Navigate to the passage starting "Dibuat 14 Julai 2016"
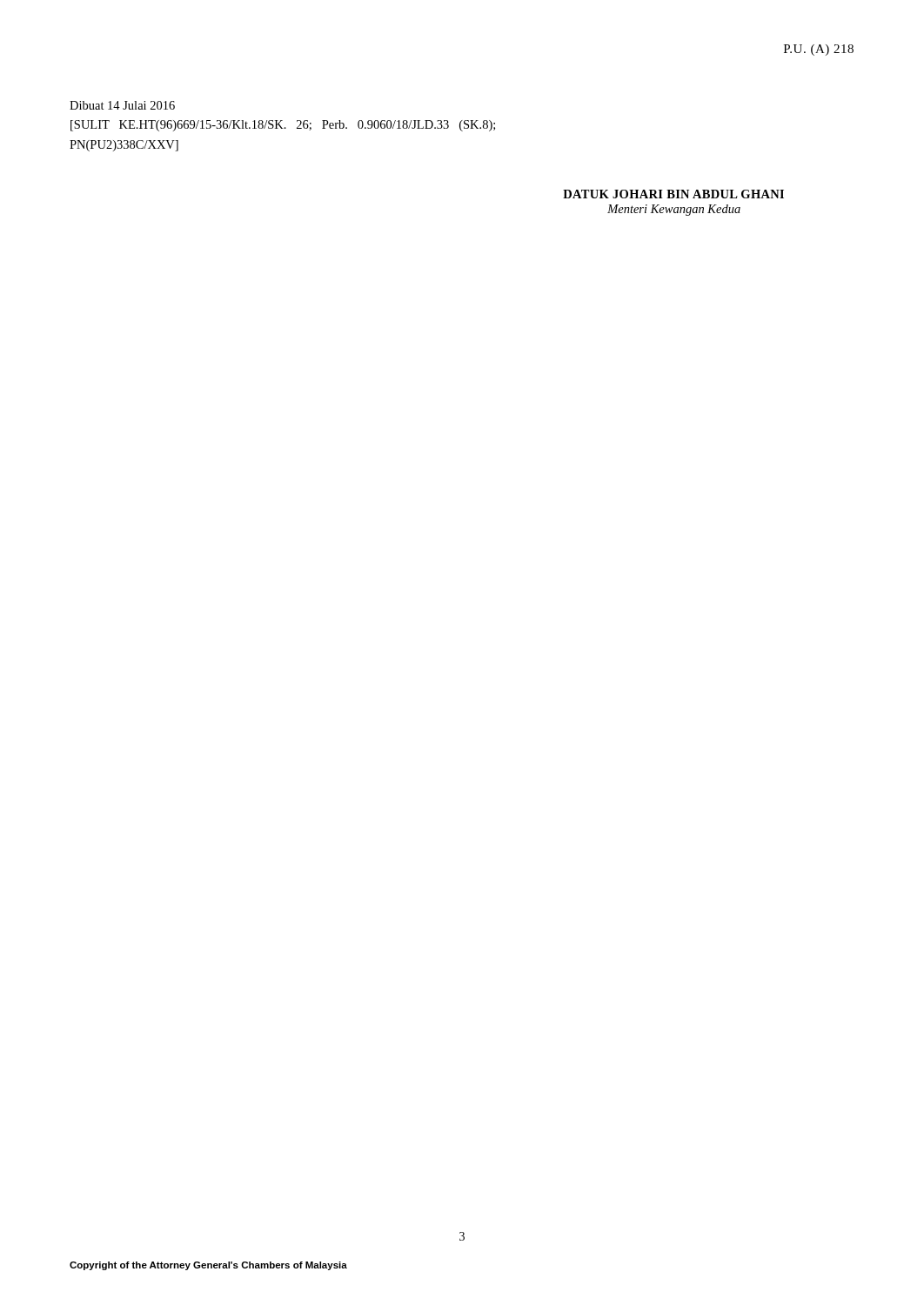This screenshot has height=1305, width=924. [283, 125]
